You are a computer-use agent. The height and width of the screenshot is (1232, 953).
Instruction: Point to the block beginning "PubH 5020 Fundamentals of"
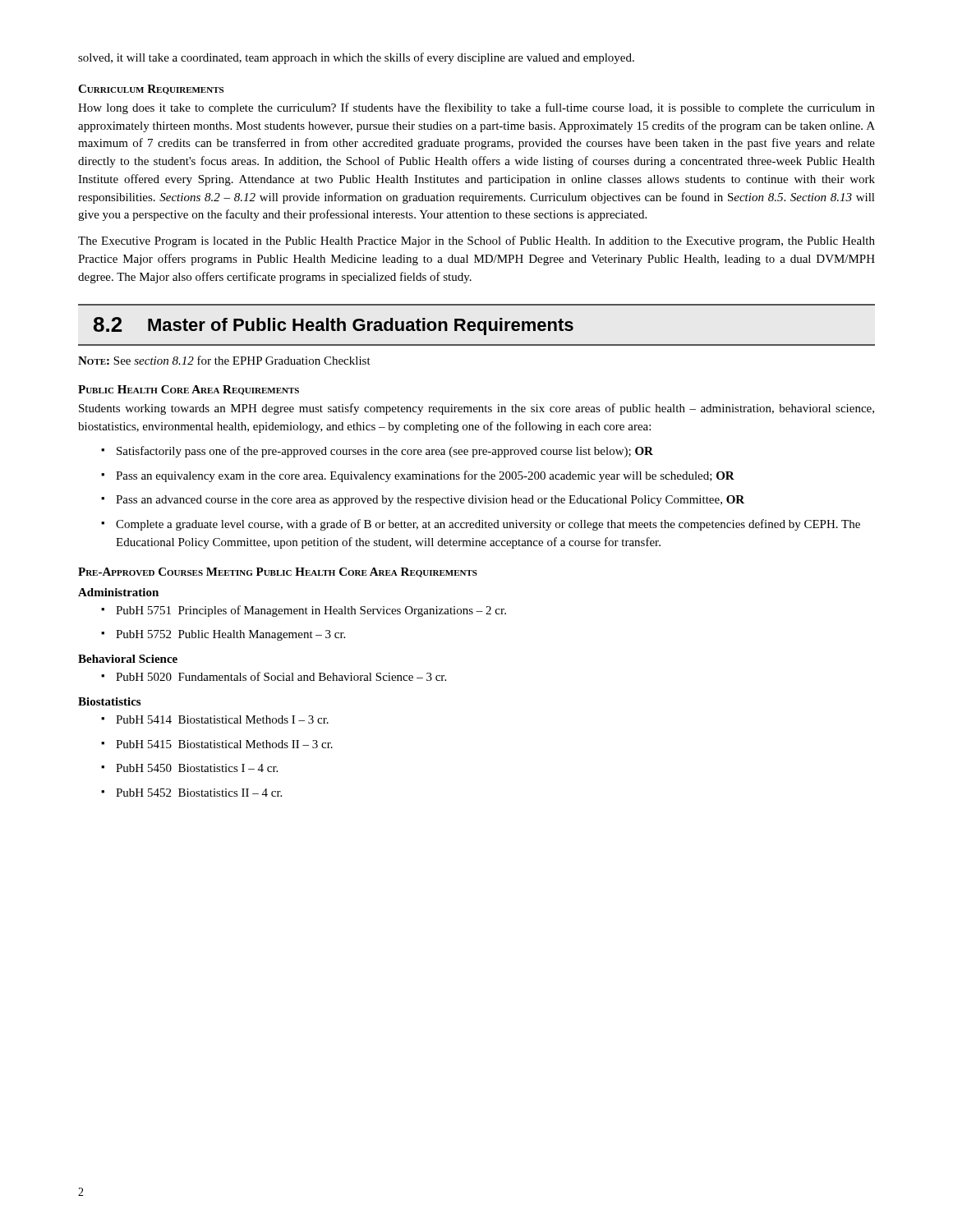pos(282,677)
